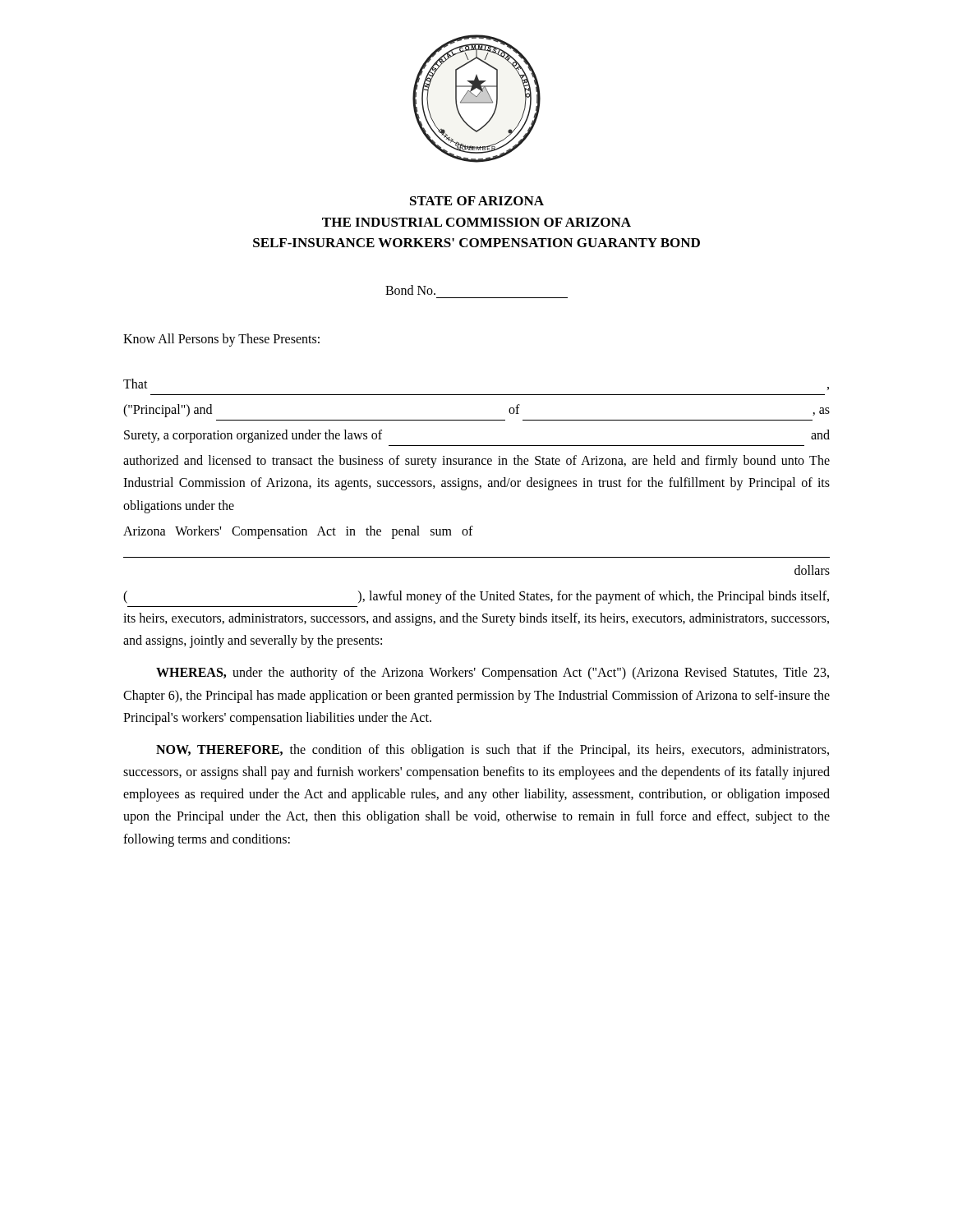Click on the region starting "("Principal") and of , as"
The width and height of the screenshot is (953, 1232).
pyautogui.click(x=476, y=409)
